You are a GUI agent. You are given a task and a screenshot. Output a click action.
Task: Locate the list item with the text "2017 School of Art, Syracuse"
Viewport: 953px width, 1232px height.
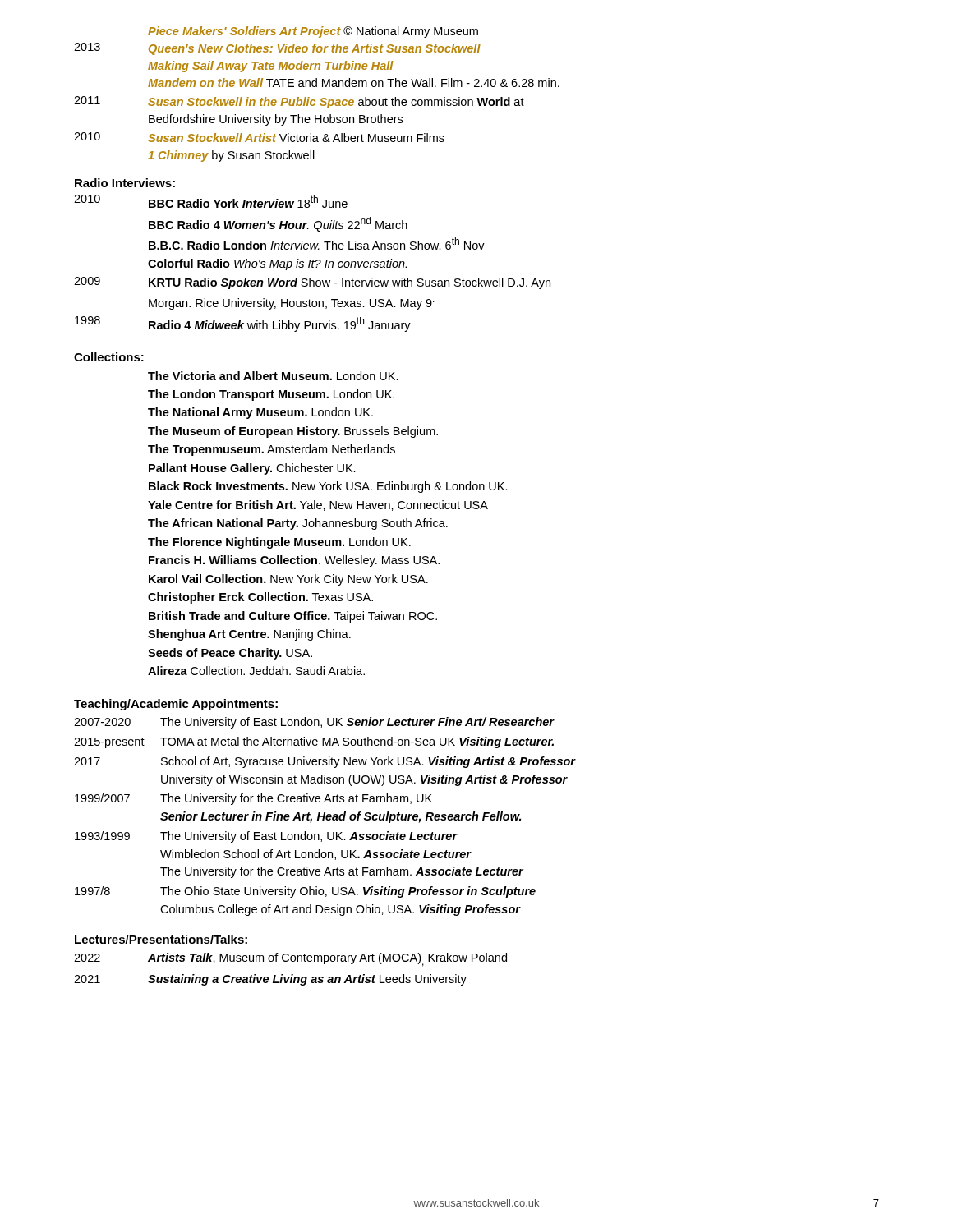[x=476, y=771]
